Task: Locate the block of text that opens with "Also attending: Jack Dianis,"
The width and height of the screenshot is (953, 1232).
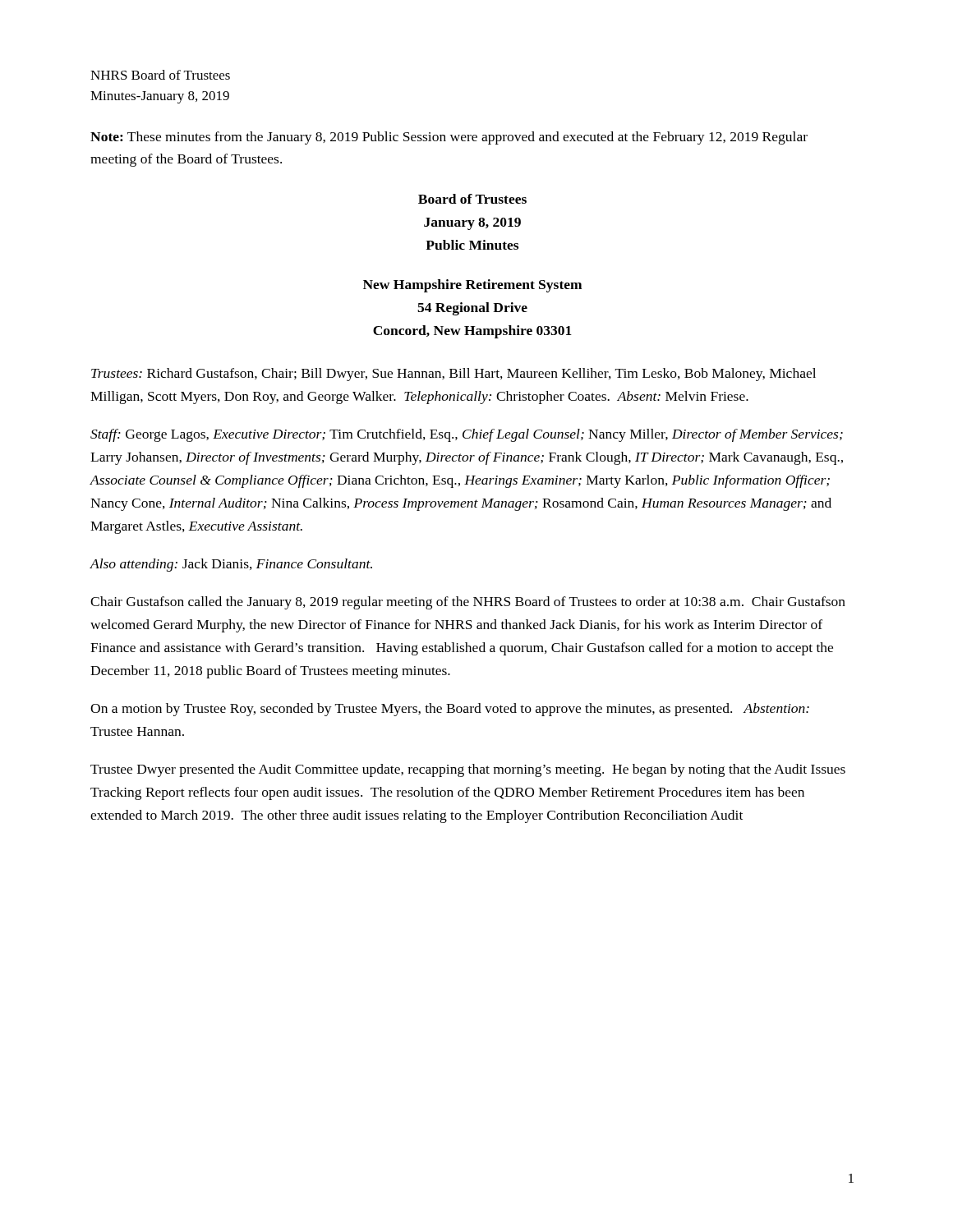Action: (x=232, y=563)
